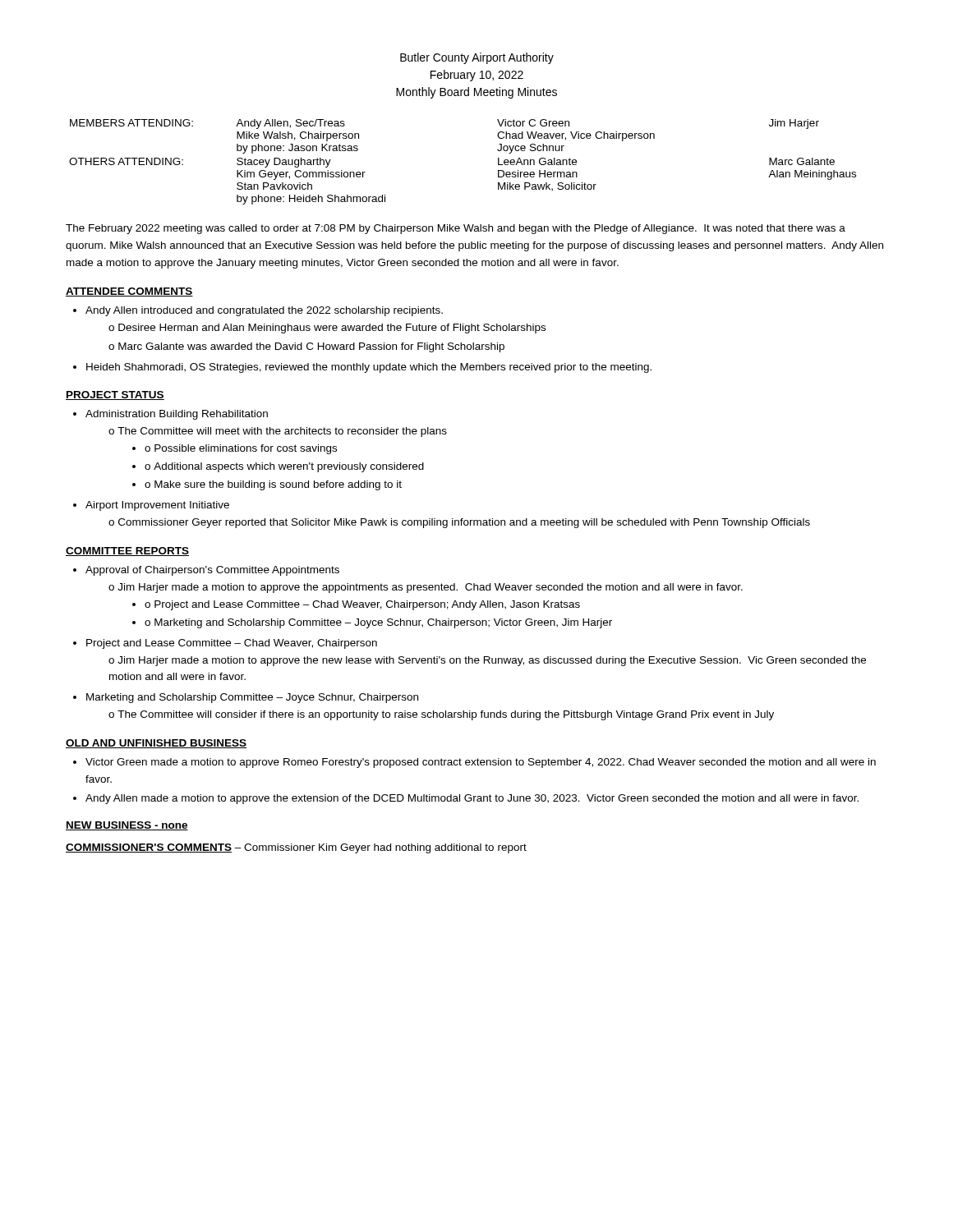Viewport: 953px width, 1232px height.
Task: Locate the block of text that opens with "Make sure the building is sound"
Action: click(278, 484)
